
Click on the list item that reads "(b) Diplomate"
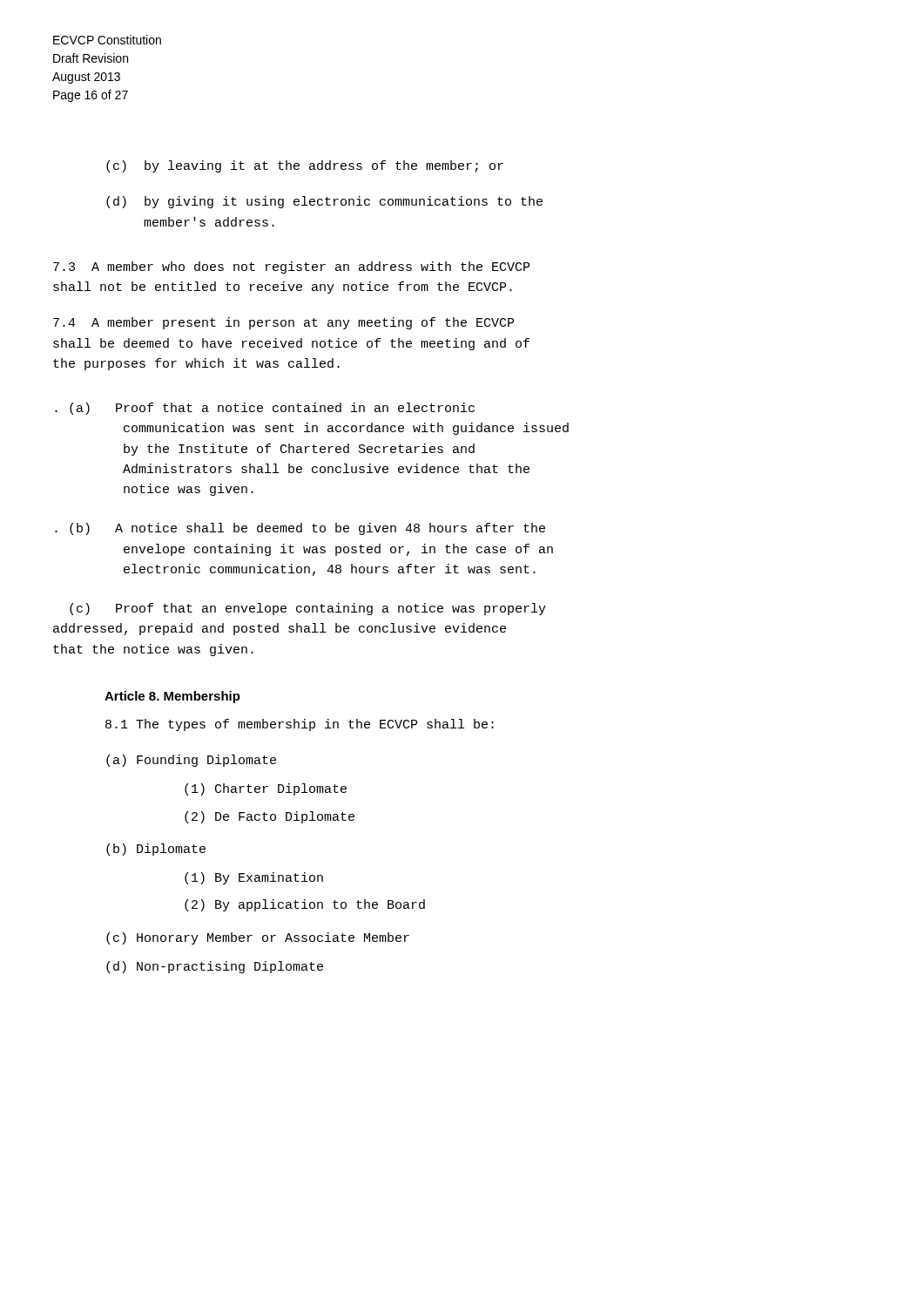coord(155,850)
